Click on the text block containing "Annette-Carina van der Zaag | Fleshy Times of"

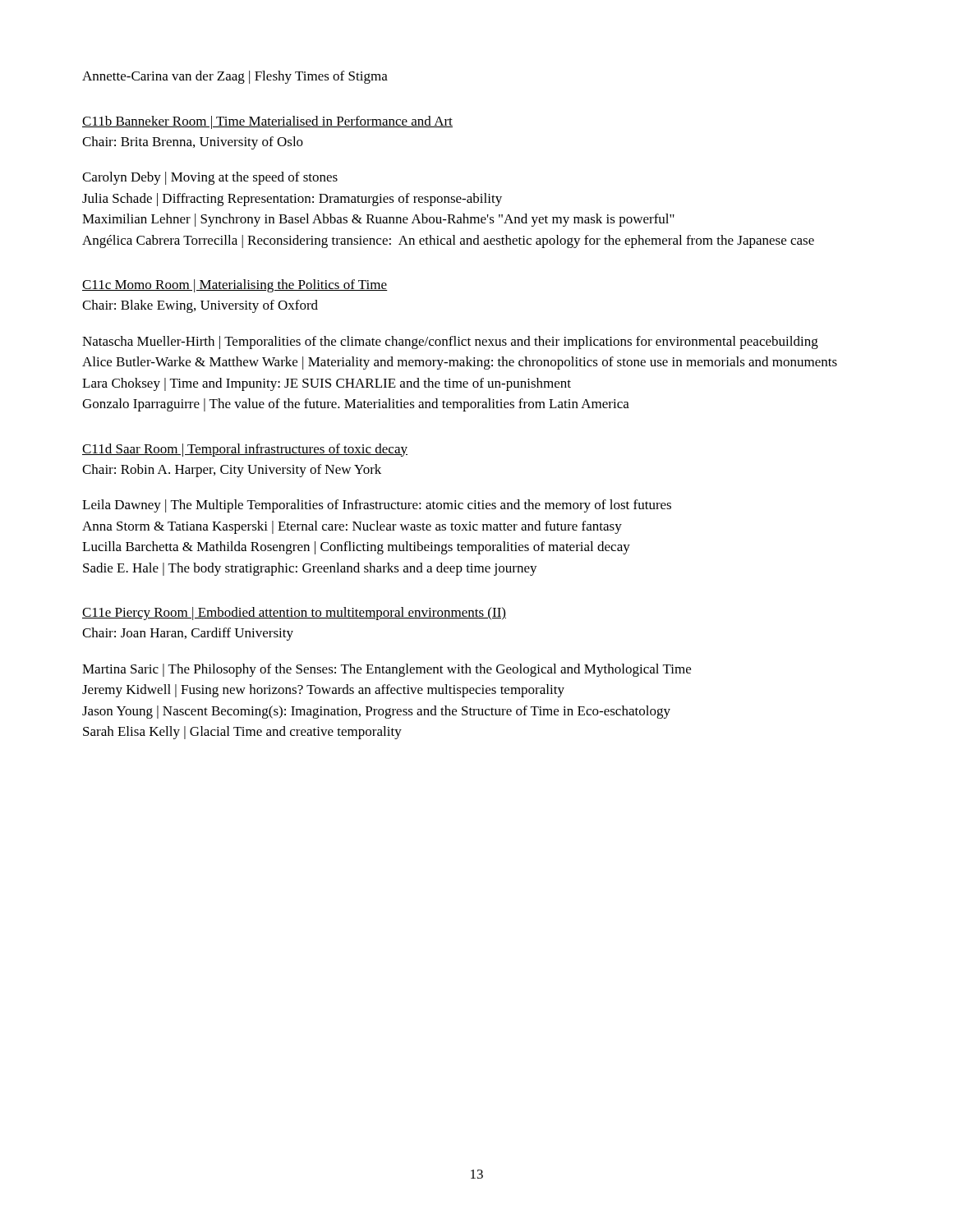pos(235,76)
